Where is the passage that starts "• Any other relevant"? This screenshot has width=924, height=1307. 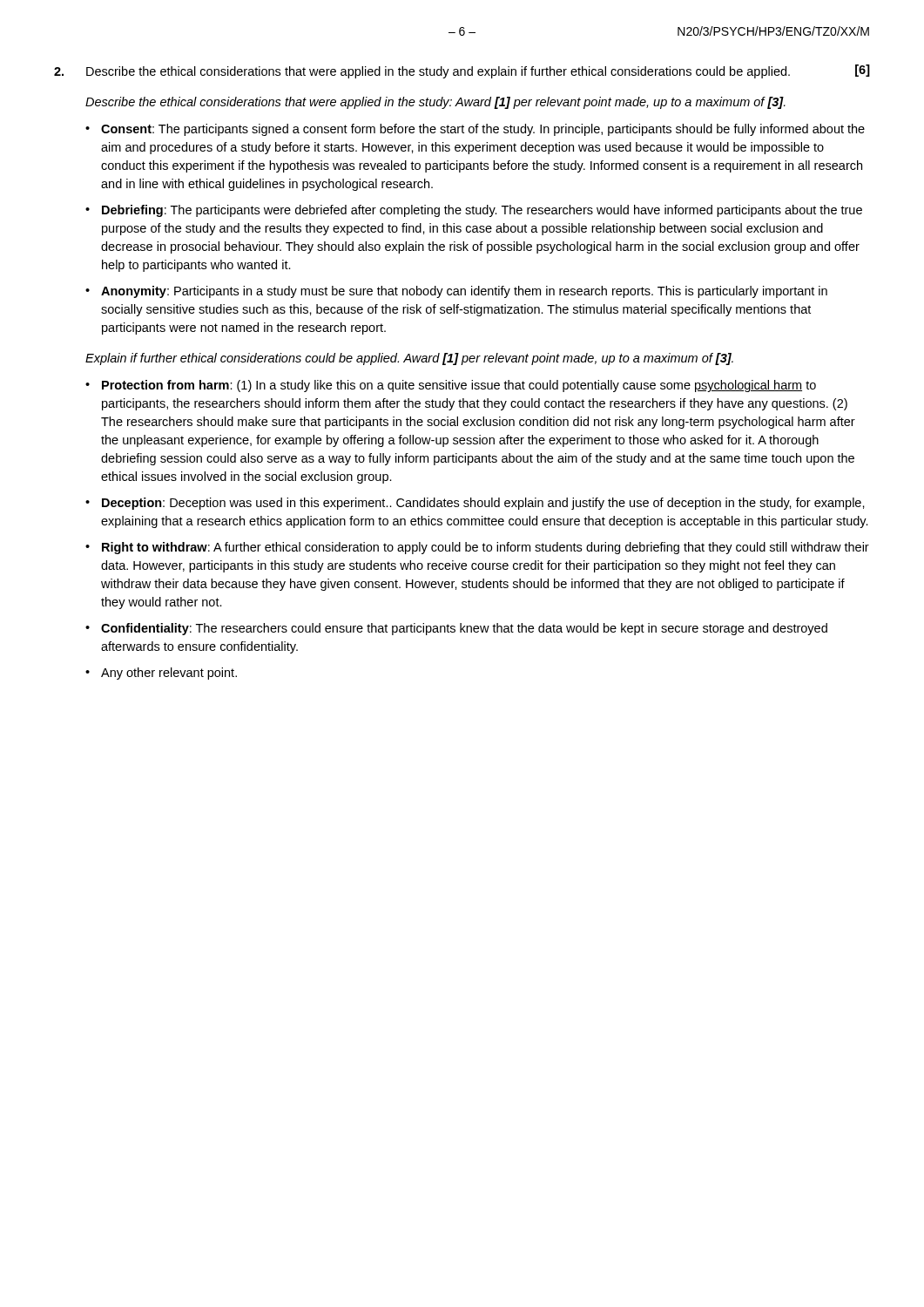point(162,673)
